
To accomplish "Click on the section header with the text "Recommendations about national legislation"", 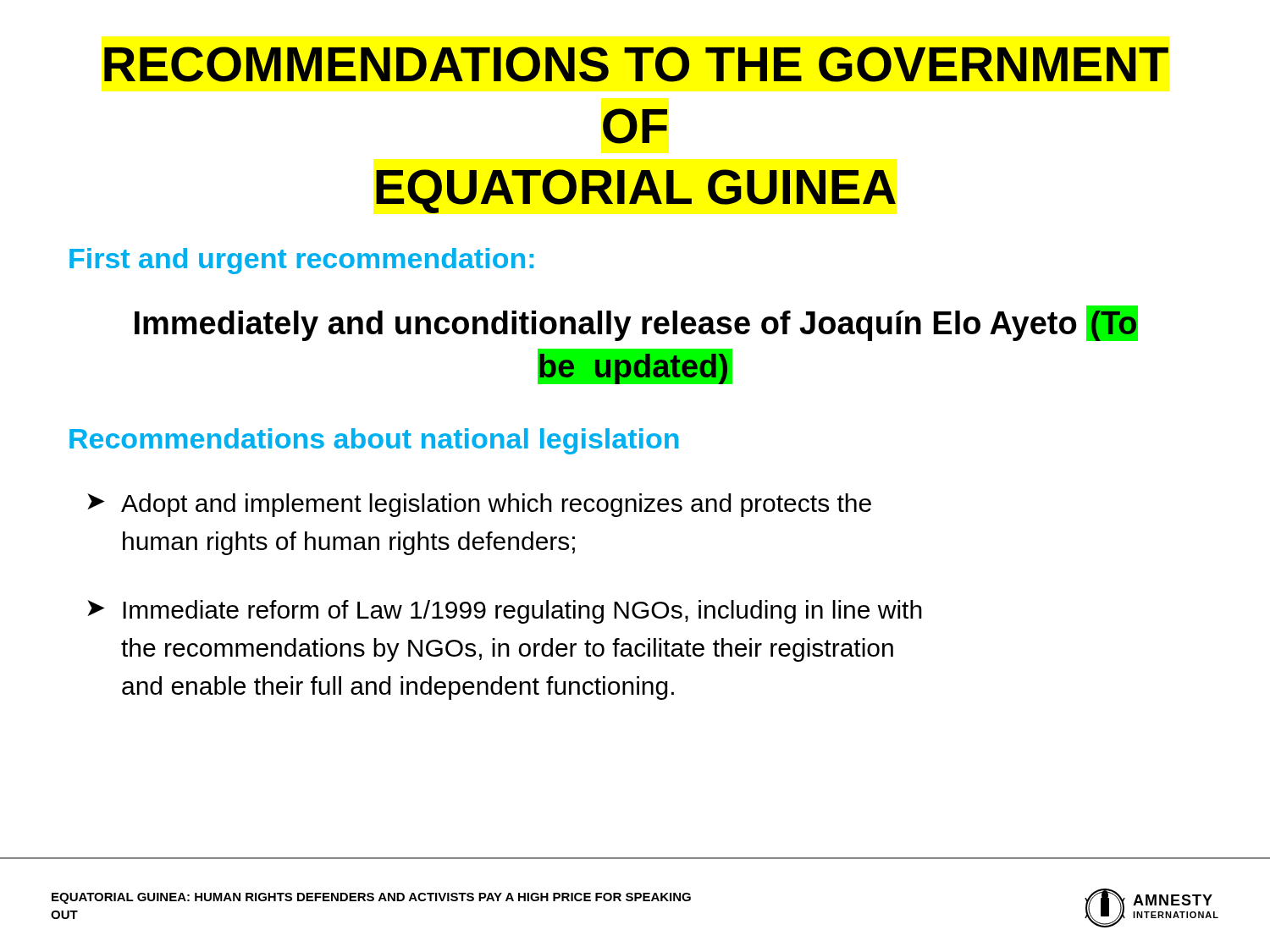I will 374,439.
